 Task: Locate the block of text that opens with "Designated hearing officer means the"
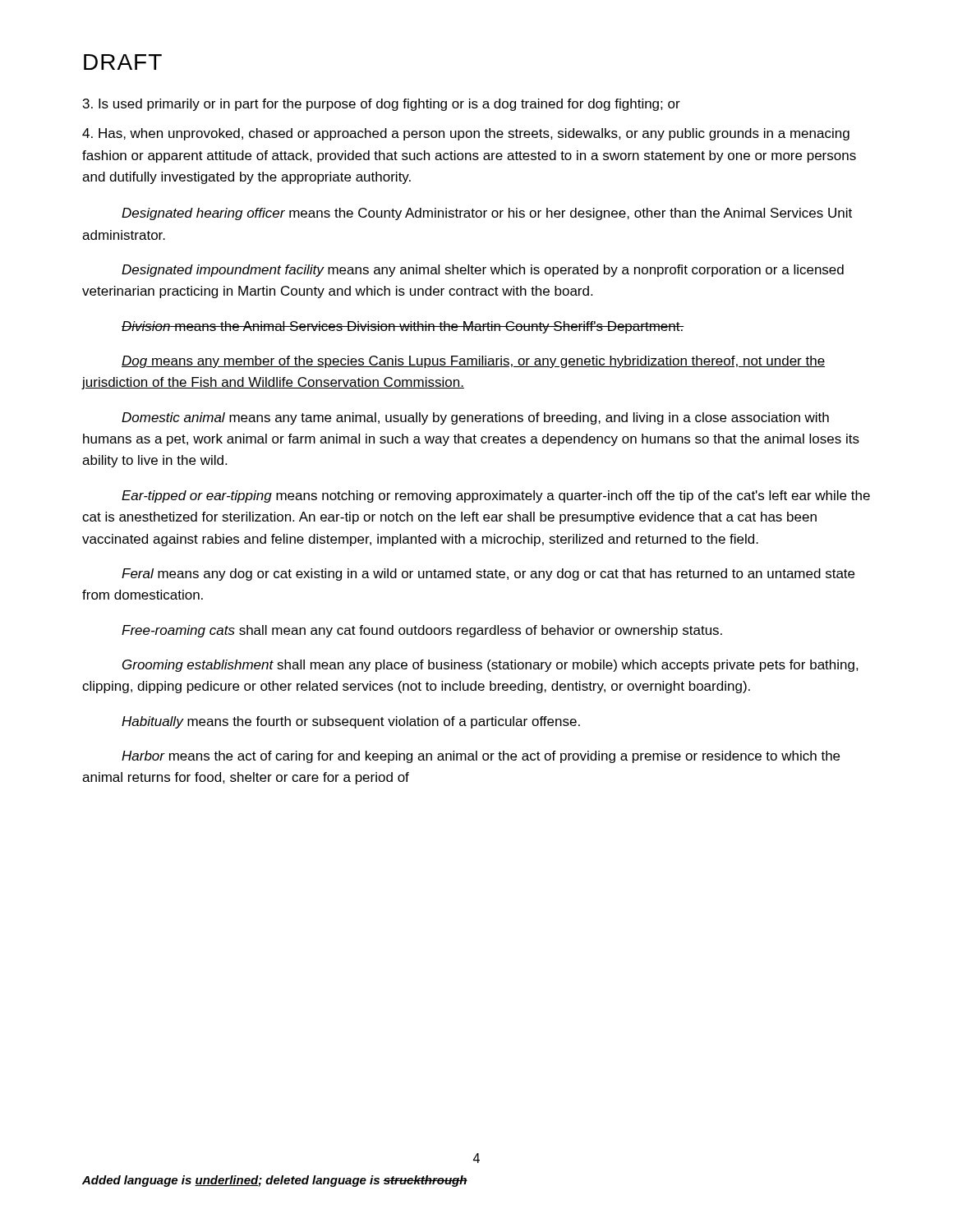(467, 224)
